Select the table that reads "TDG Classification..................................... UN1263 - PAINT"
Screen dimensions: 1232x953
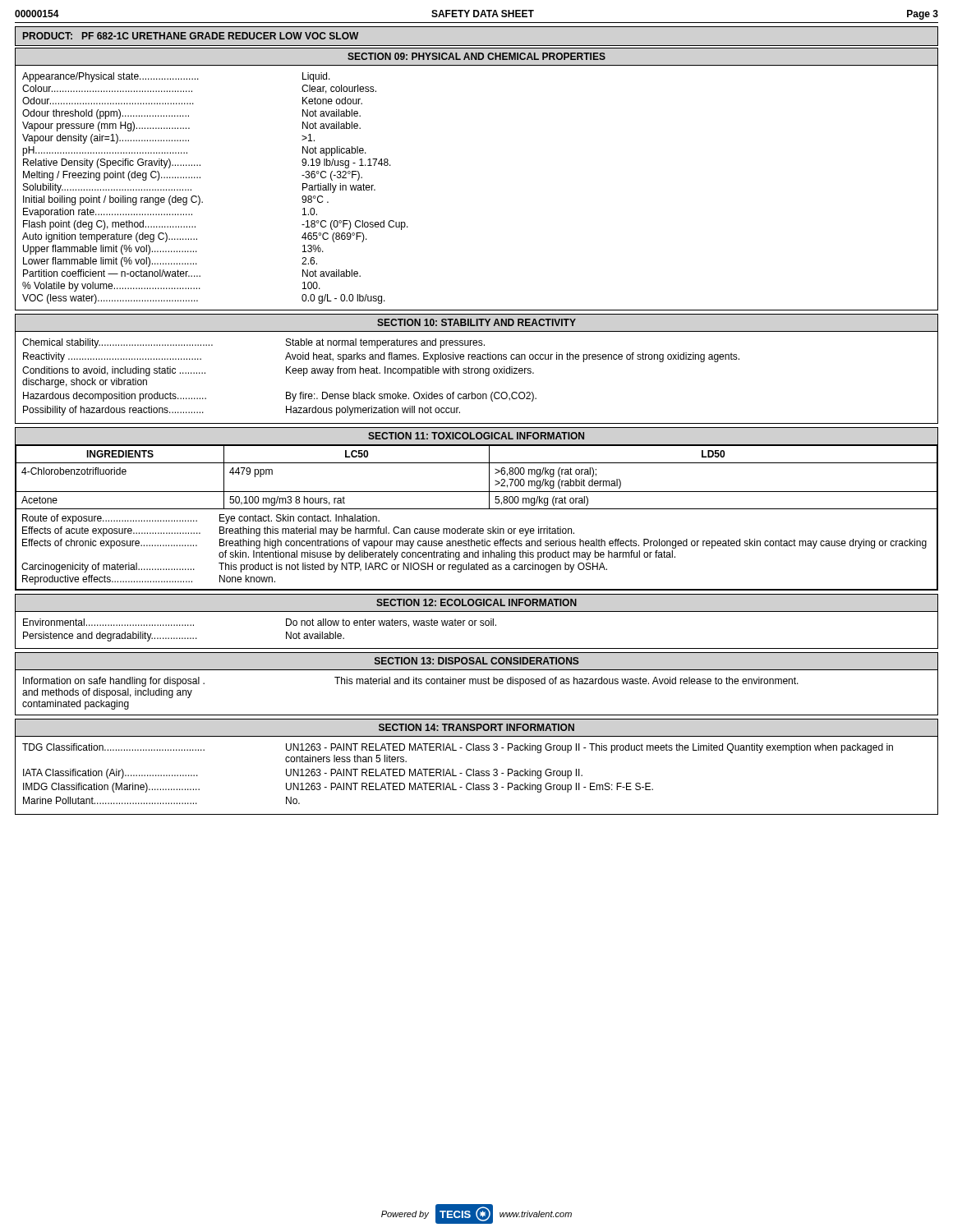pos(476,776)
